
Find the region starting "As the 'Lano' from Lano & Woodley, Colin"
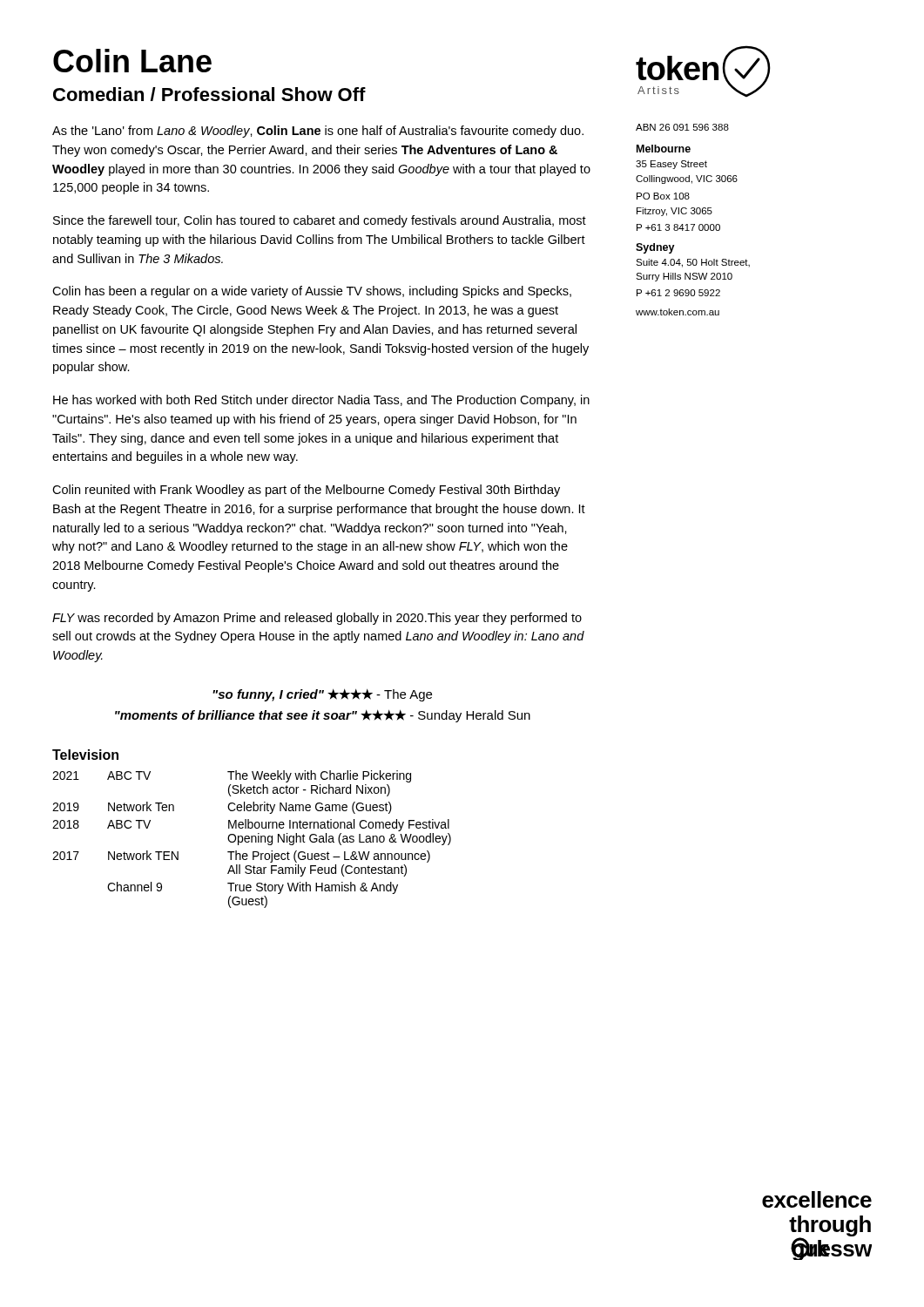click(321, 159)
